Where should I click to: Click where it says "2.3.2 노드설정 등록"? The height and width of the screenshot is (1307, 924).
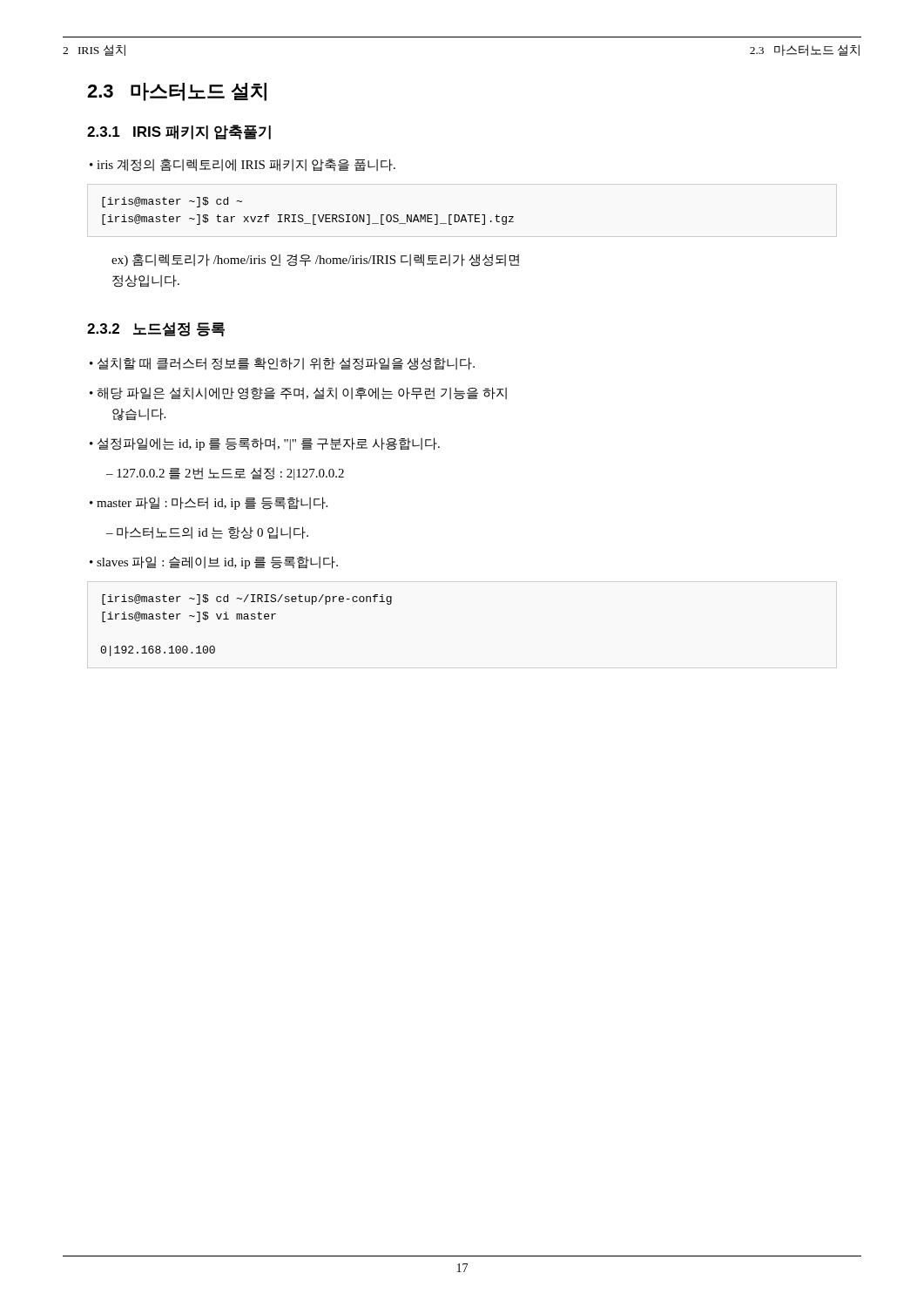(156, 329)
